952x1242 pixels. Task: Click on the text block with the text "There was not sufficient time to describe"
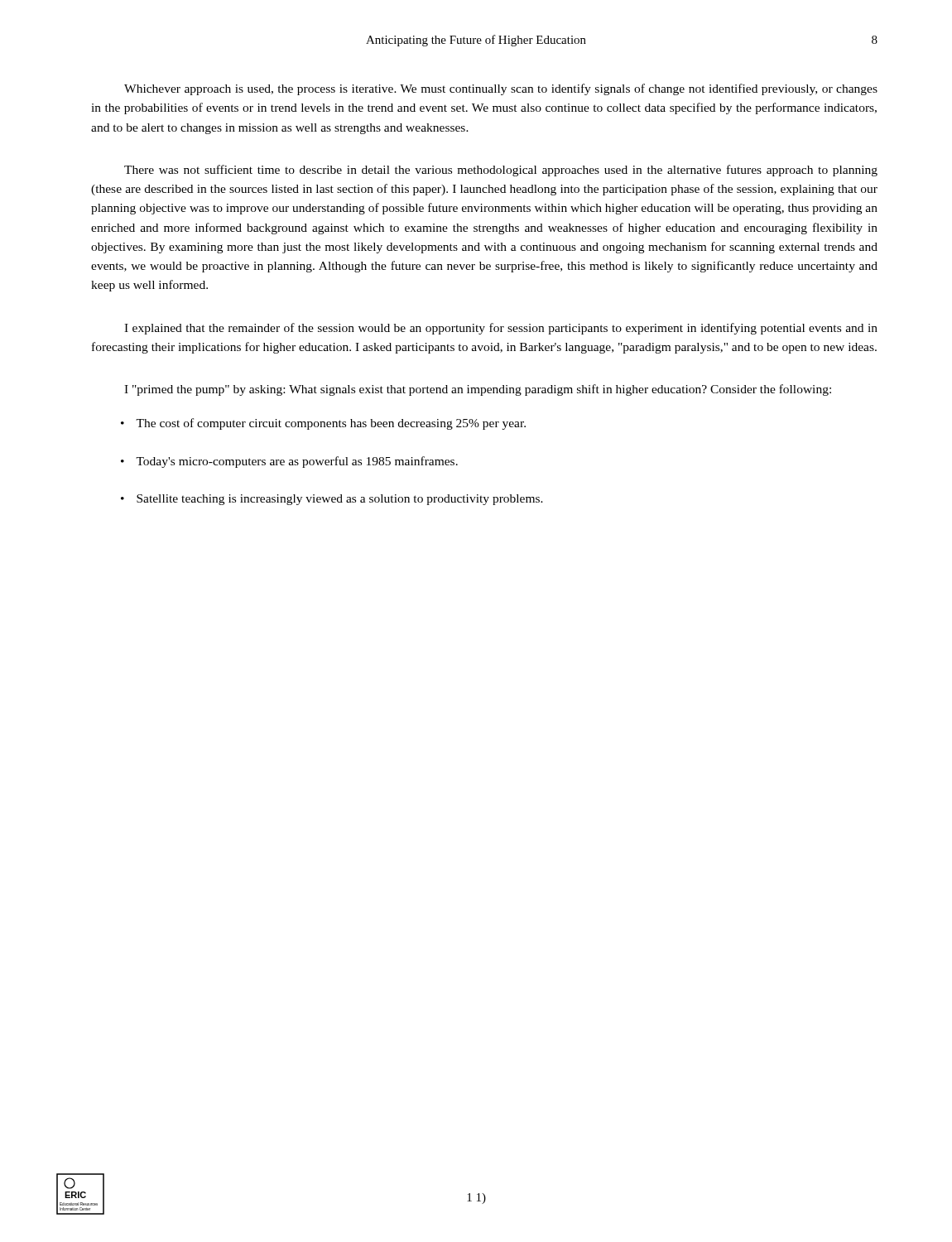click(x=484, y=227)
